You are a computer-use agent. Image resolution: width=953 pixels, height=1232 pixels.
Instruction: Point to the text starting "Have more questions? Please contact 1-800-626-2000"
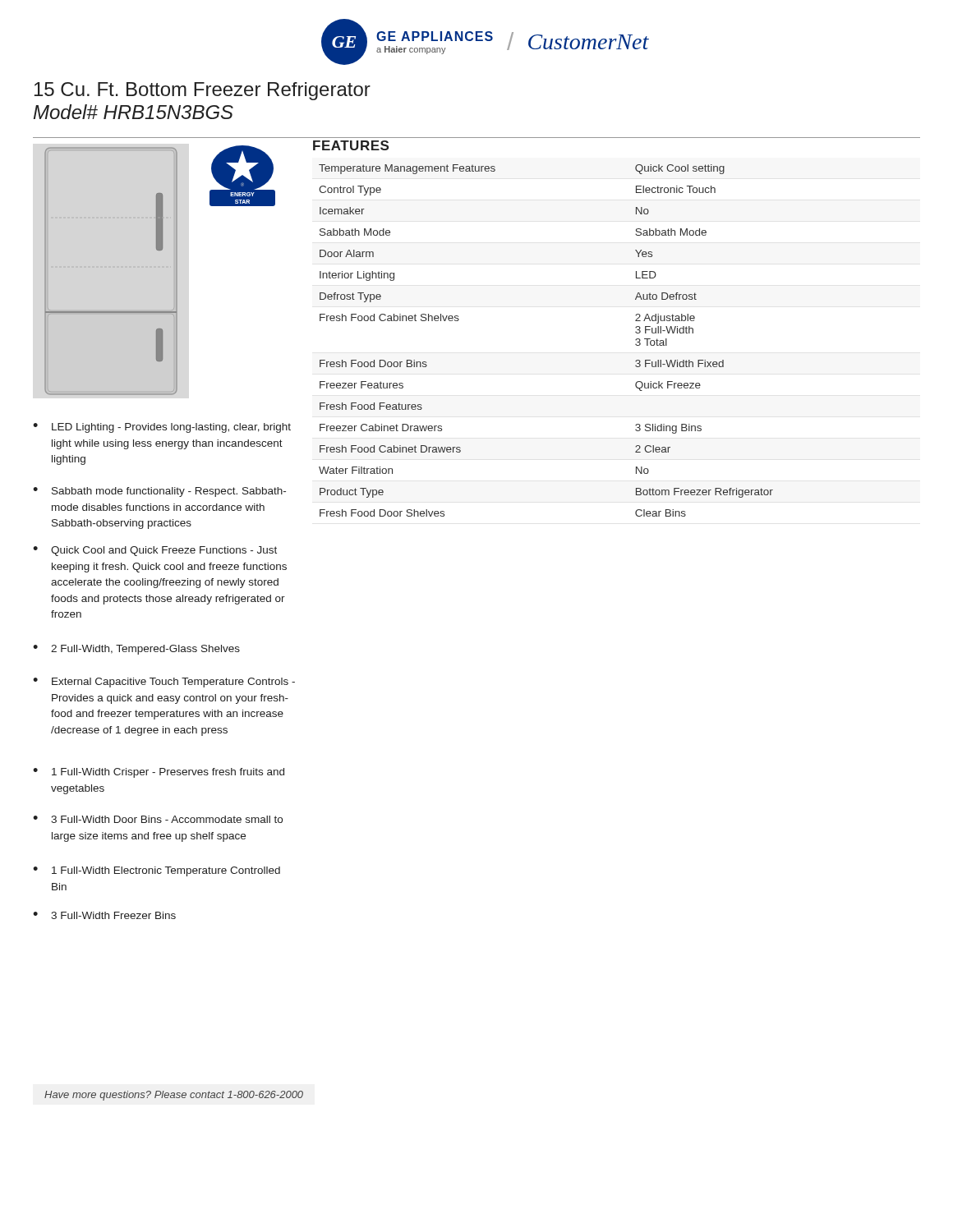pos(174,1094)
